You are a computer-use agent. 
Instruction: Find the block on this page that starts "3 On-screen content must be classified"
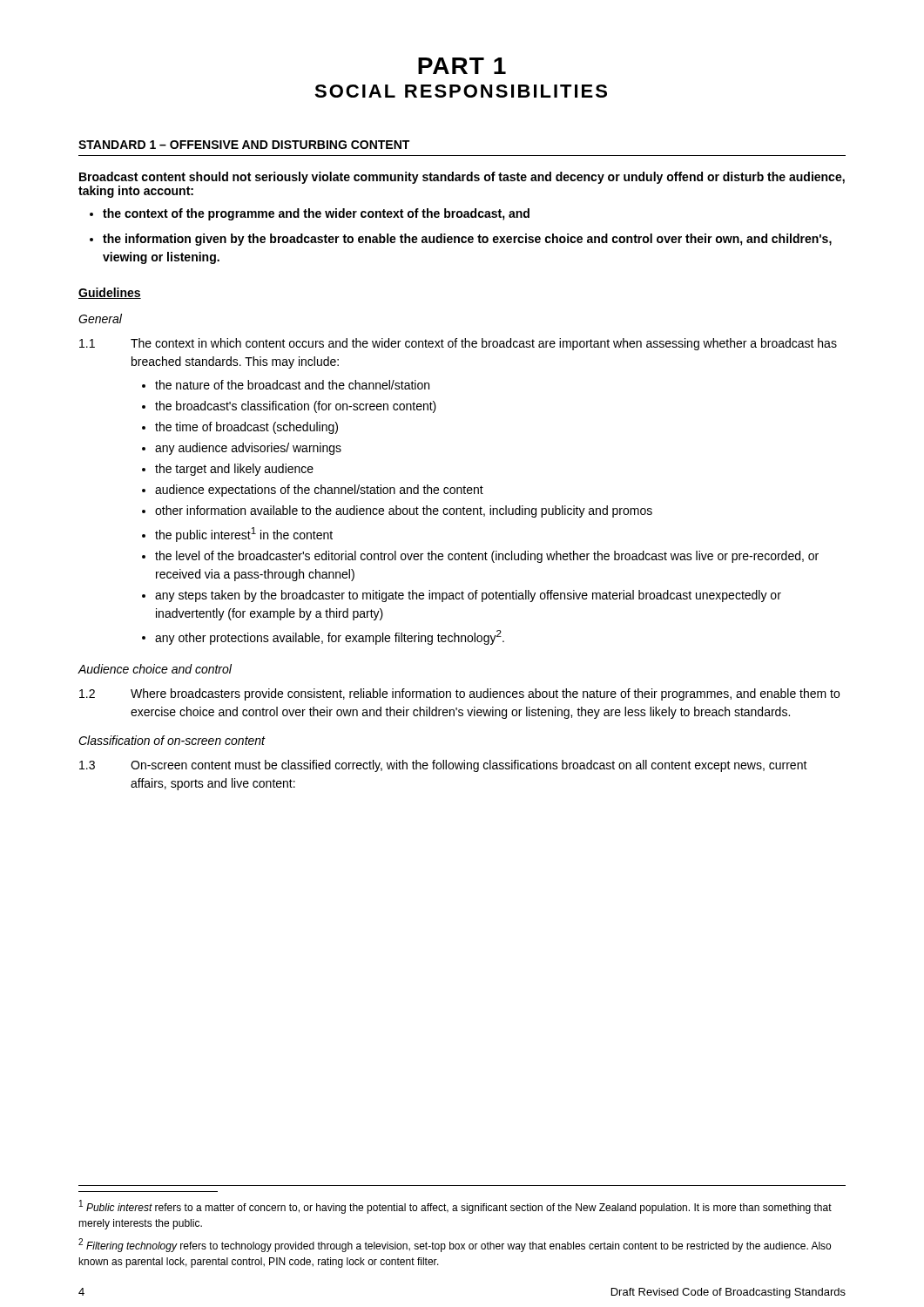coord(462,775)
